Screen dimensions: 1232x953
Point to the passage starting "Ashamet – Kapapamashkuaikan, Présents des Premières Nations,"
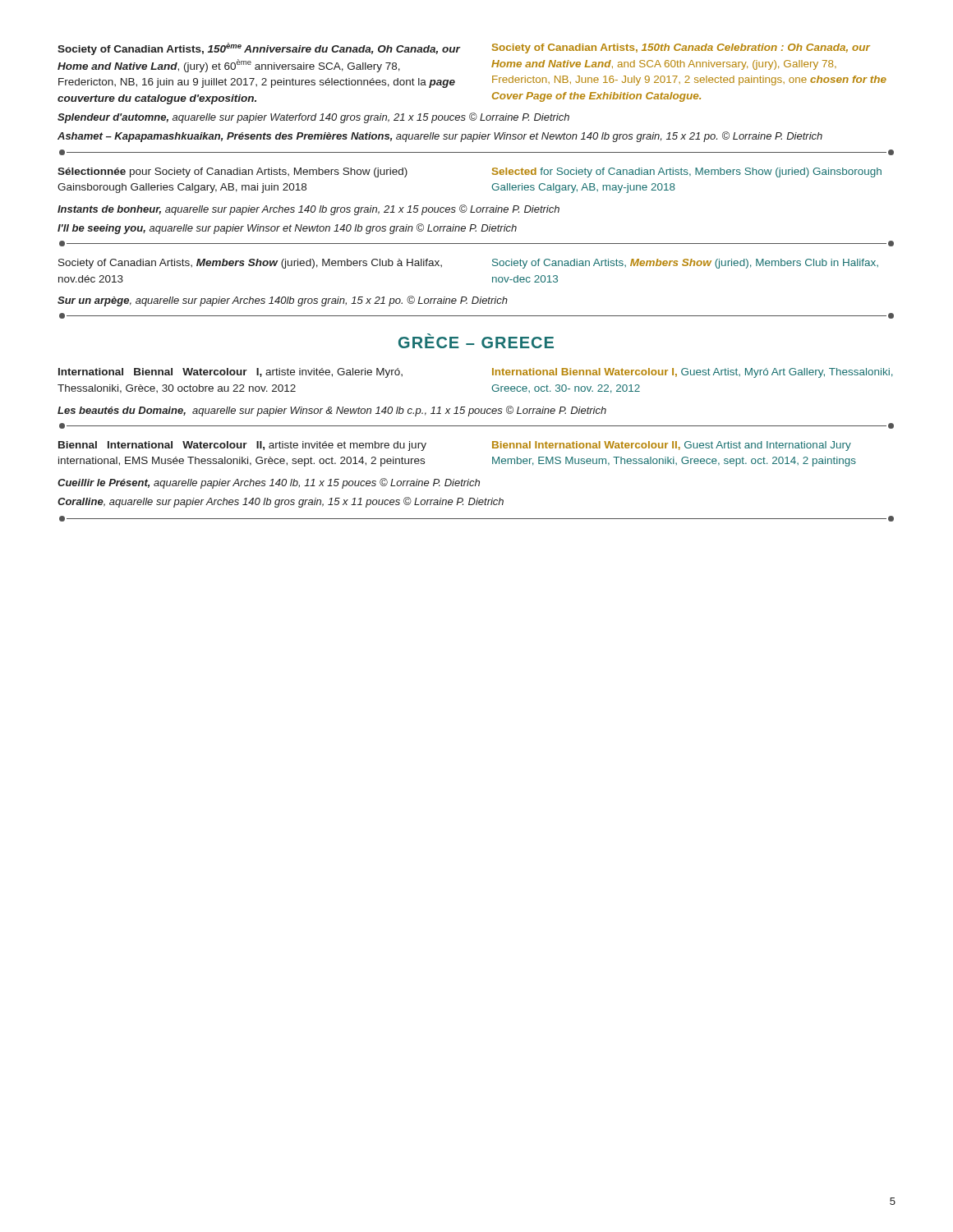[440, 136]
